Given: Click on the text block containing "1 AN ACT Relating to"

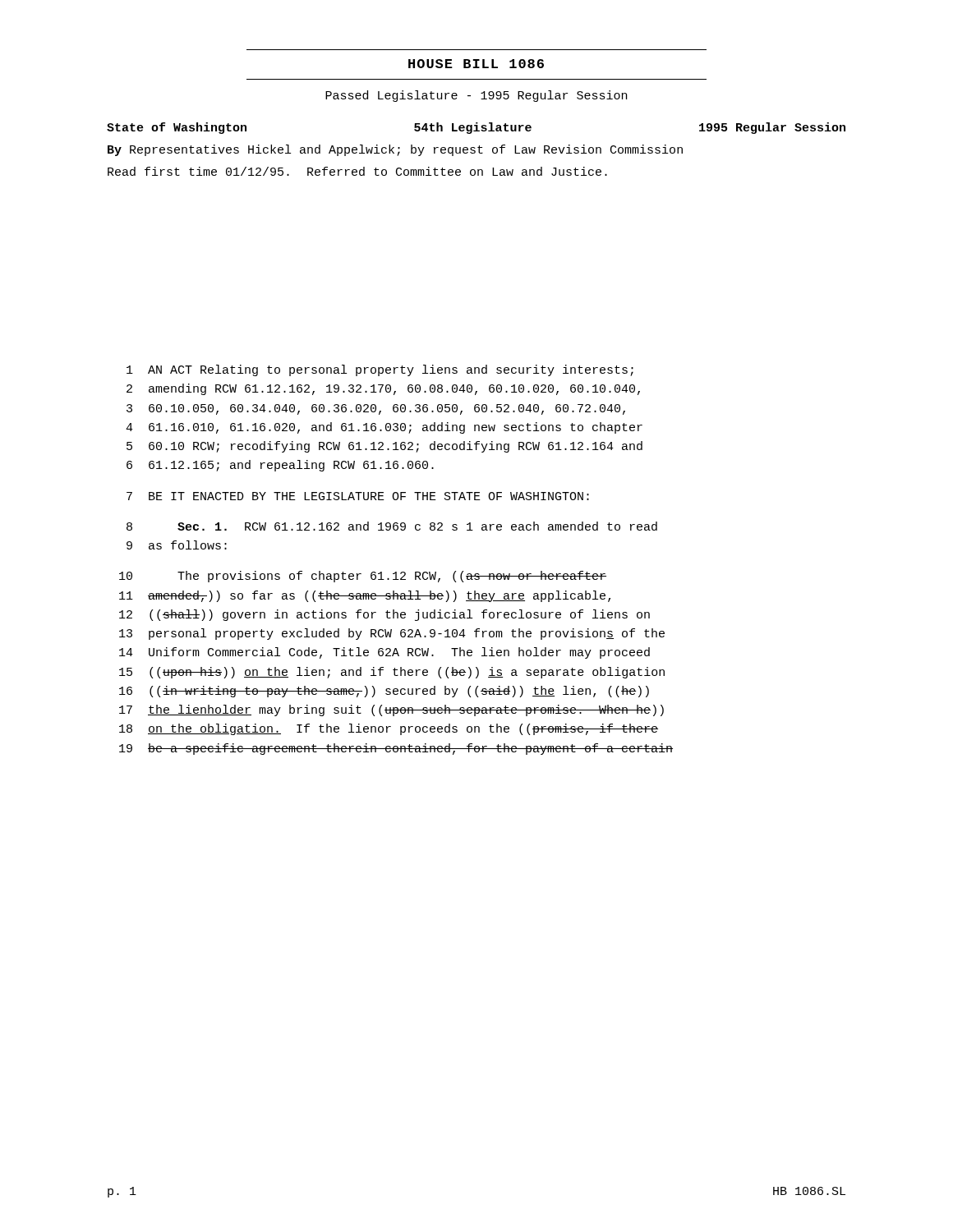Looking at the screenshot, I should pos(380,370).
